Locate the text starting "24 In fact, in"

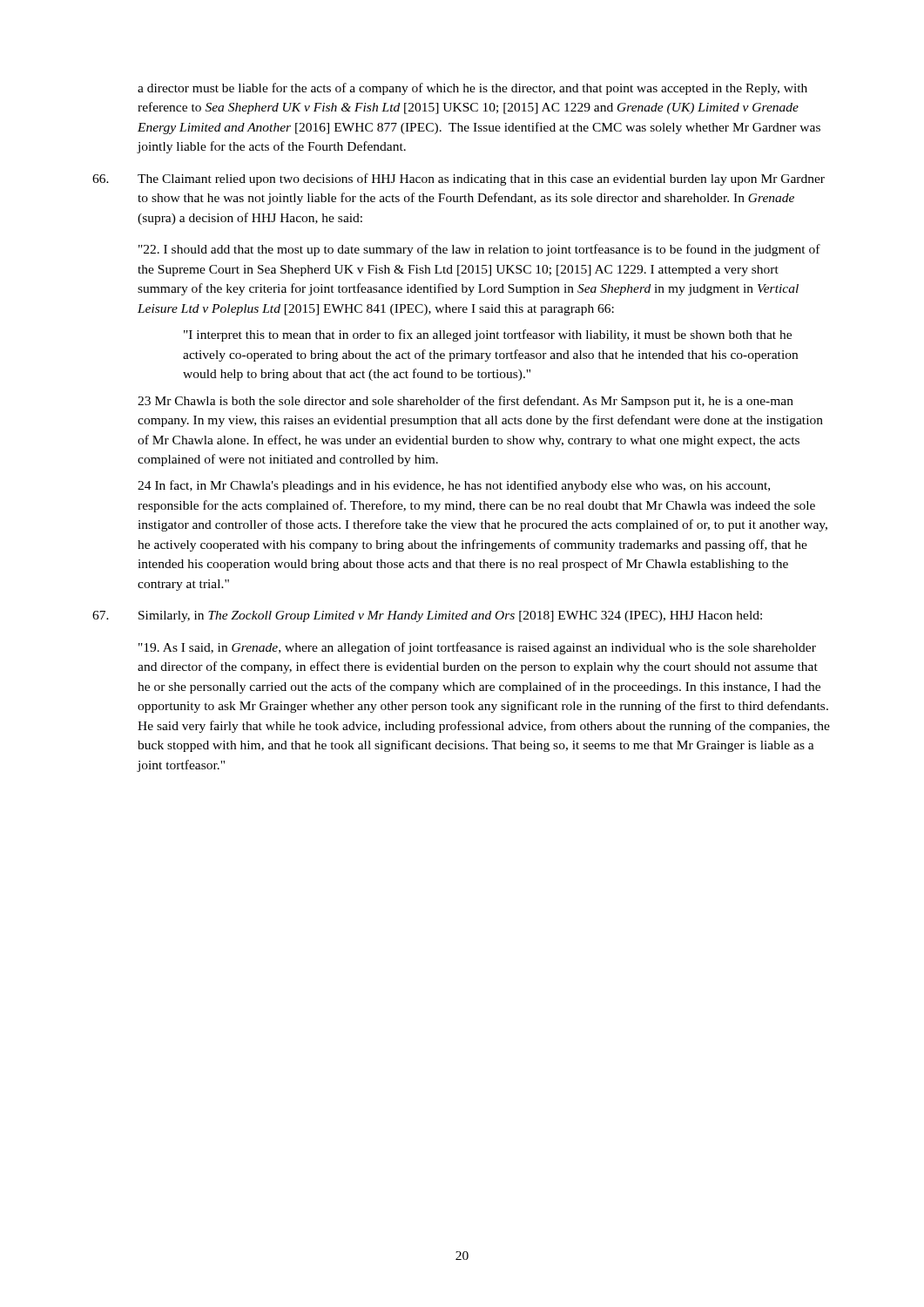[483, 534]
